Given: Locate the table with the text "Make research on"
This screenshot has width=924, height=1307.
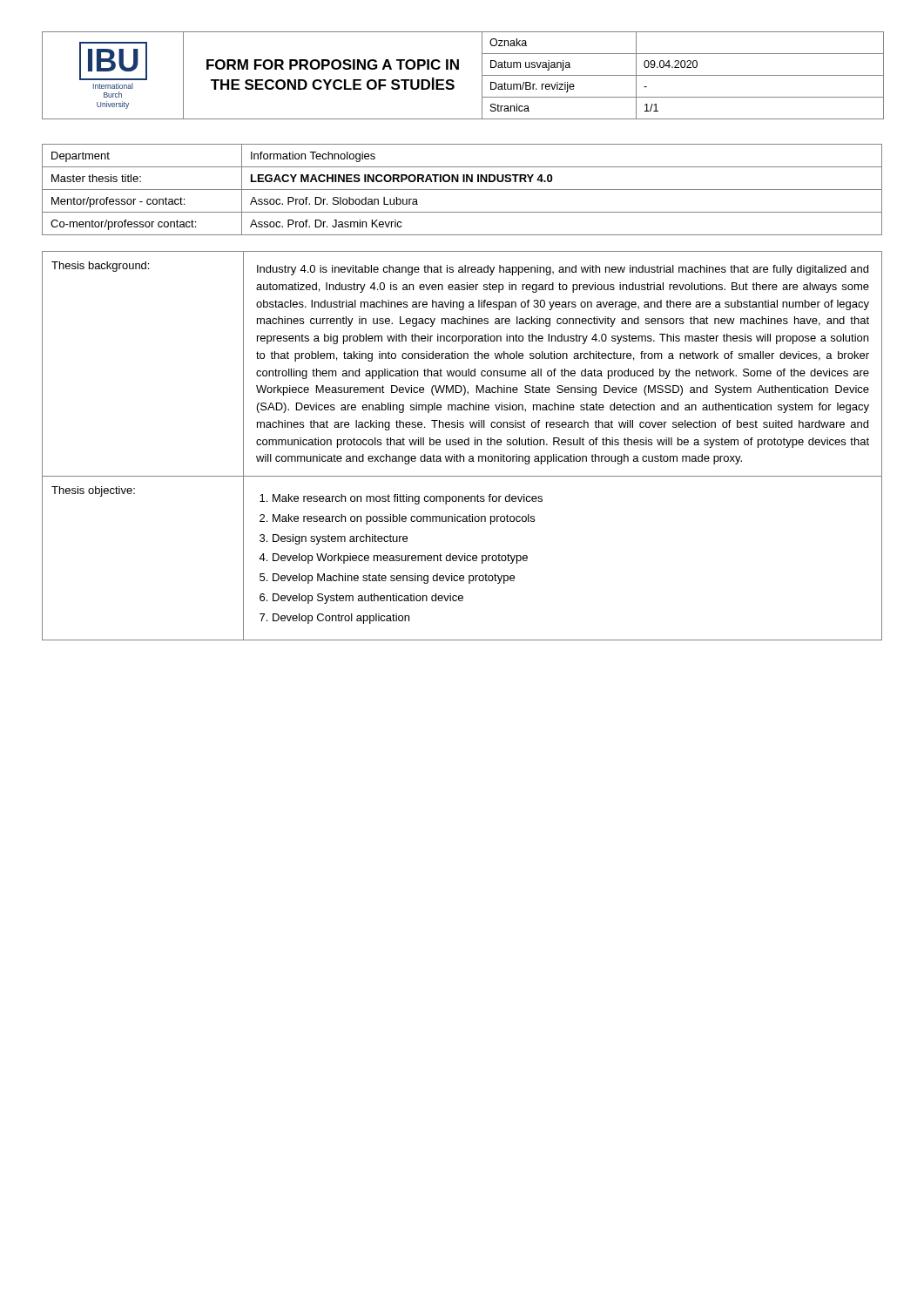Looking at the screenshot, I should [x=462, y=446].
